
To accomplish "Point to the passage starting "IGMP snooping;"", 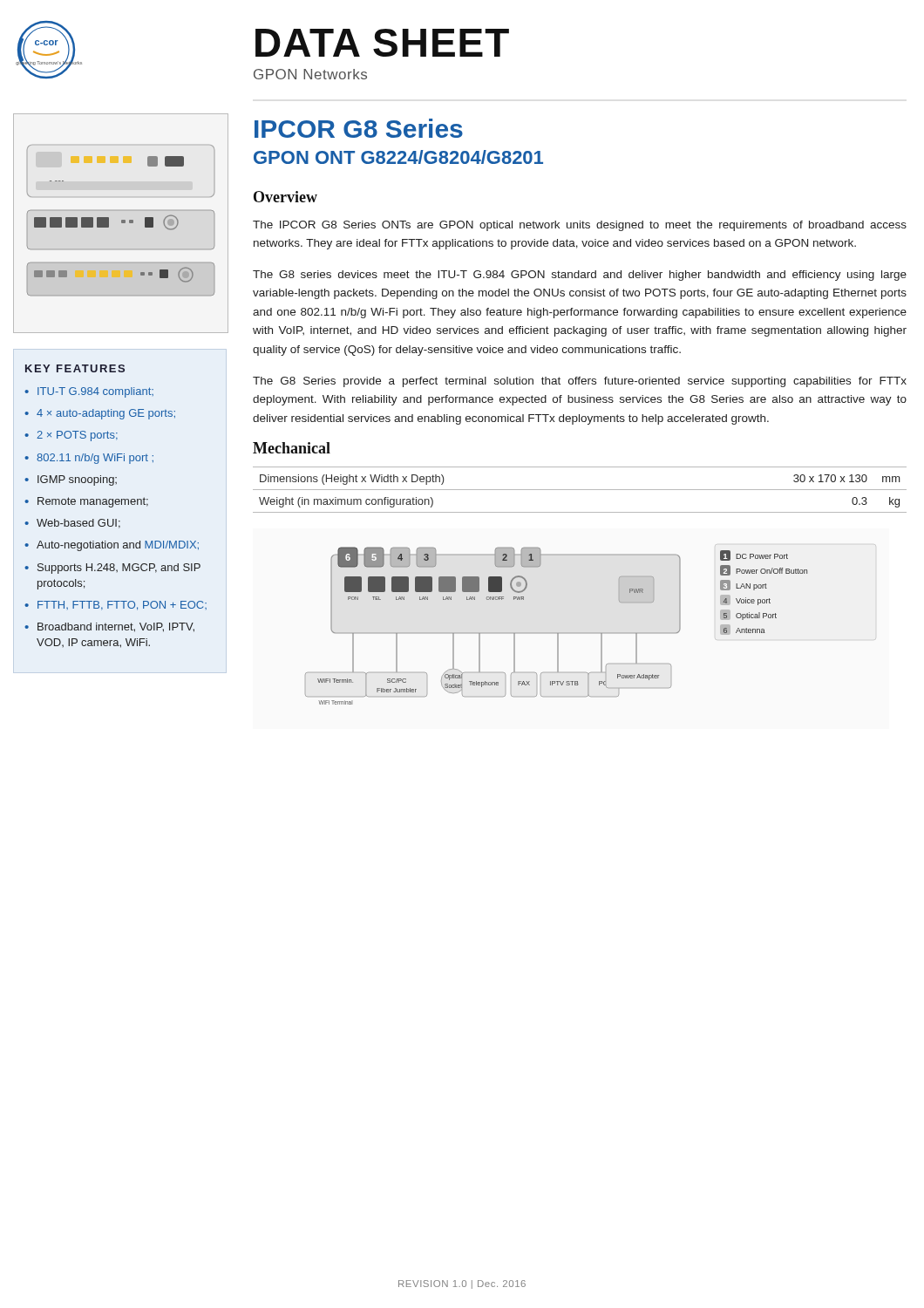I will (77, 479).
